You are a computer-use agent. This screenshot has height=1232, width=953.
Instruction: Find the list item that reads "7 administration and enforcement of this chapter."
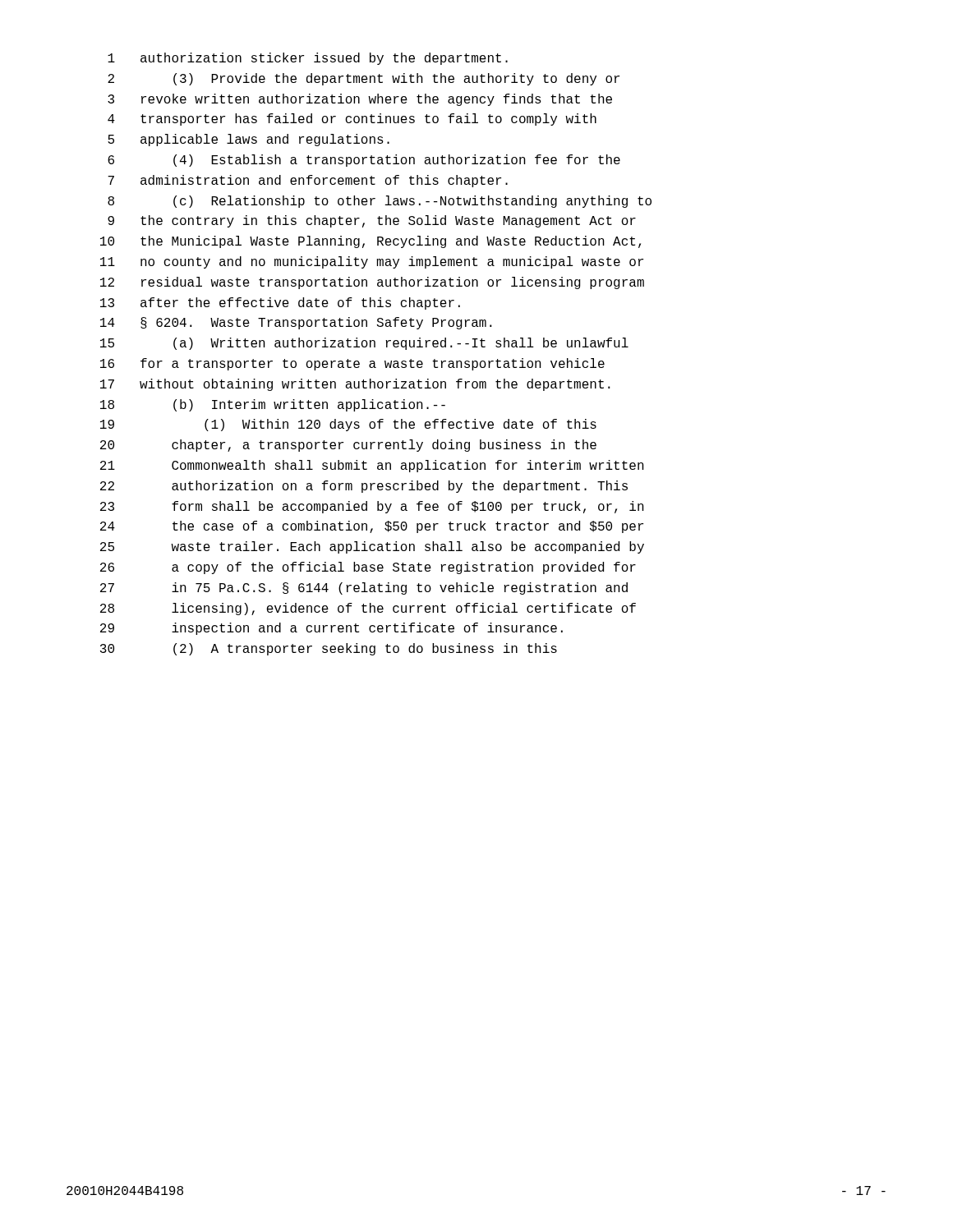click(288, 182)
